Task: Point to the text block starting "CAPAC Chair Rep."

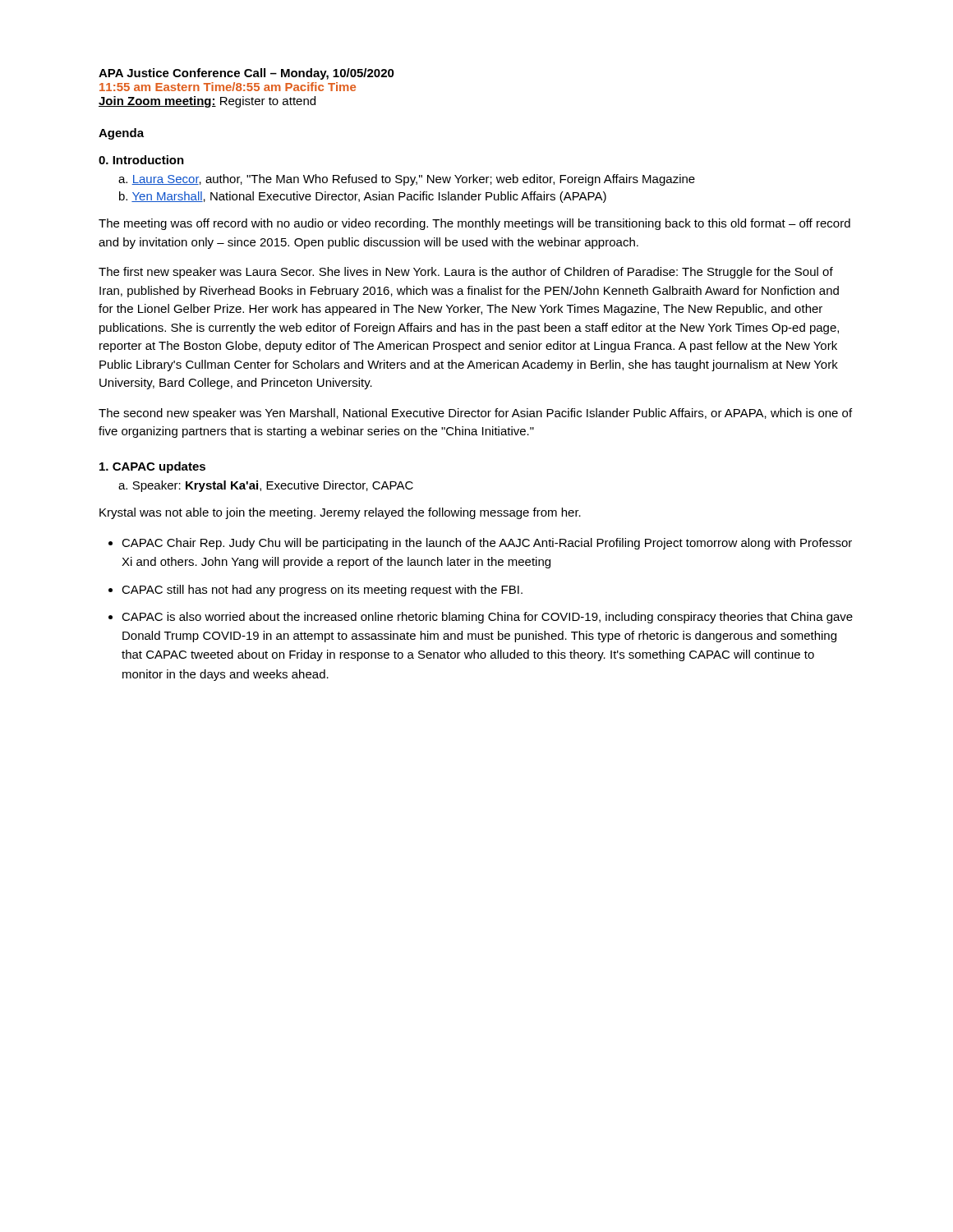Action: (x=476, y=608)
